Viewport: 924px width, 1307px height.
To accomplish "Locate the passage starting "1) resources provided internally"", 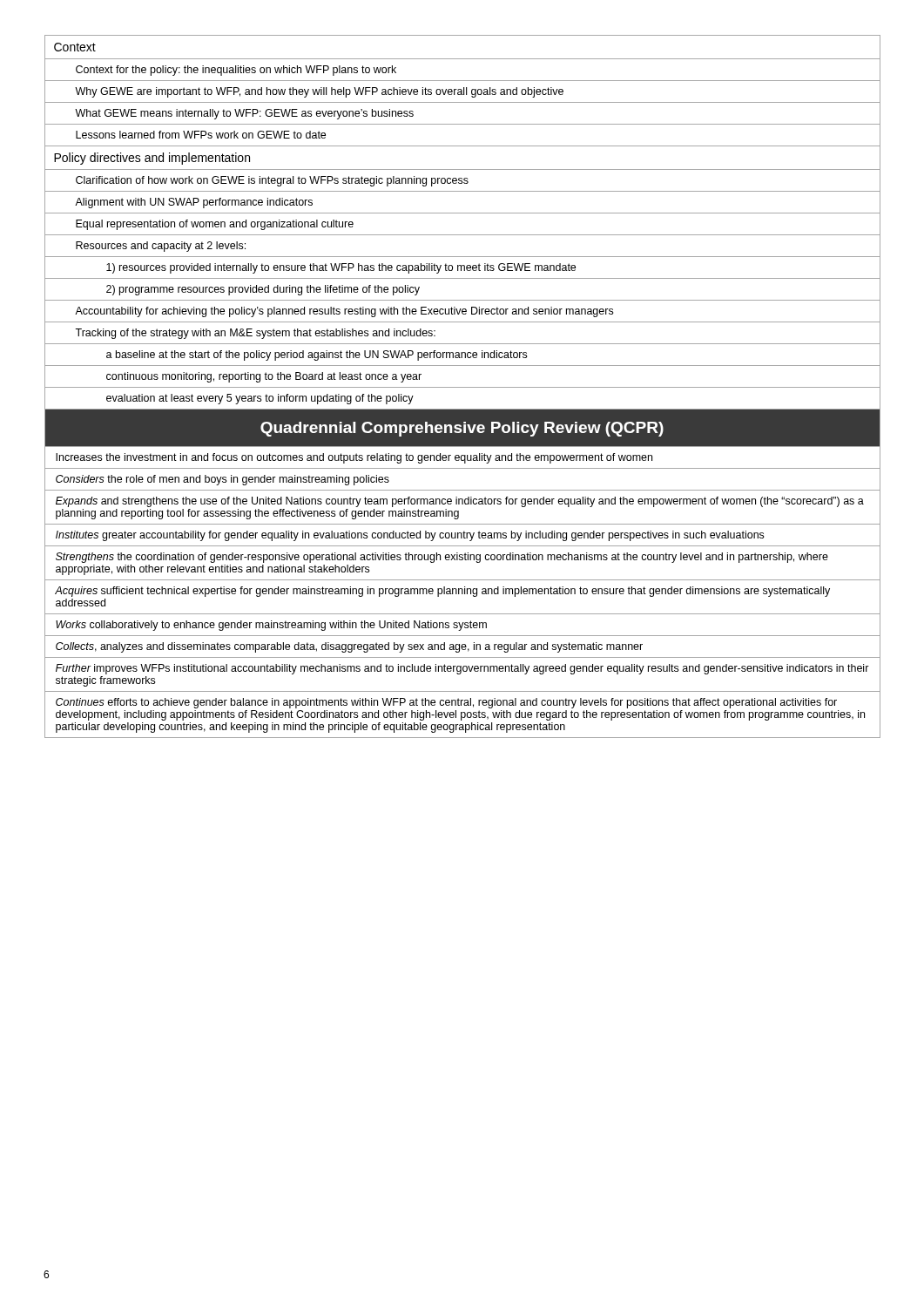I will click(x=341, y=267).
